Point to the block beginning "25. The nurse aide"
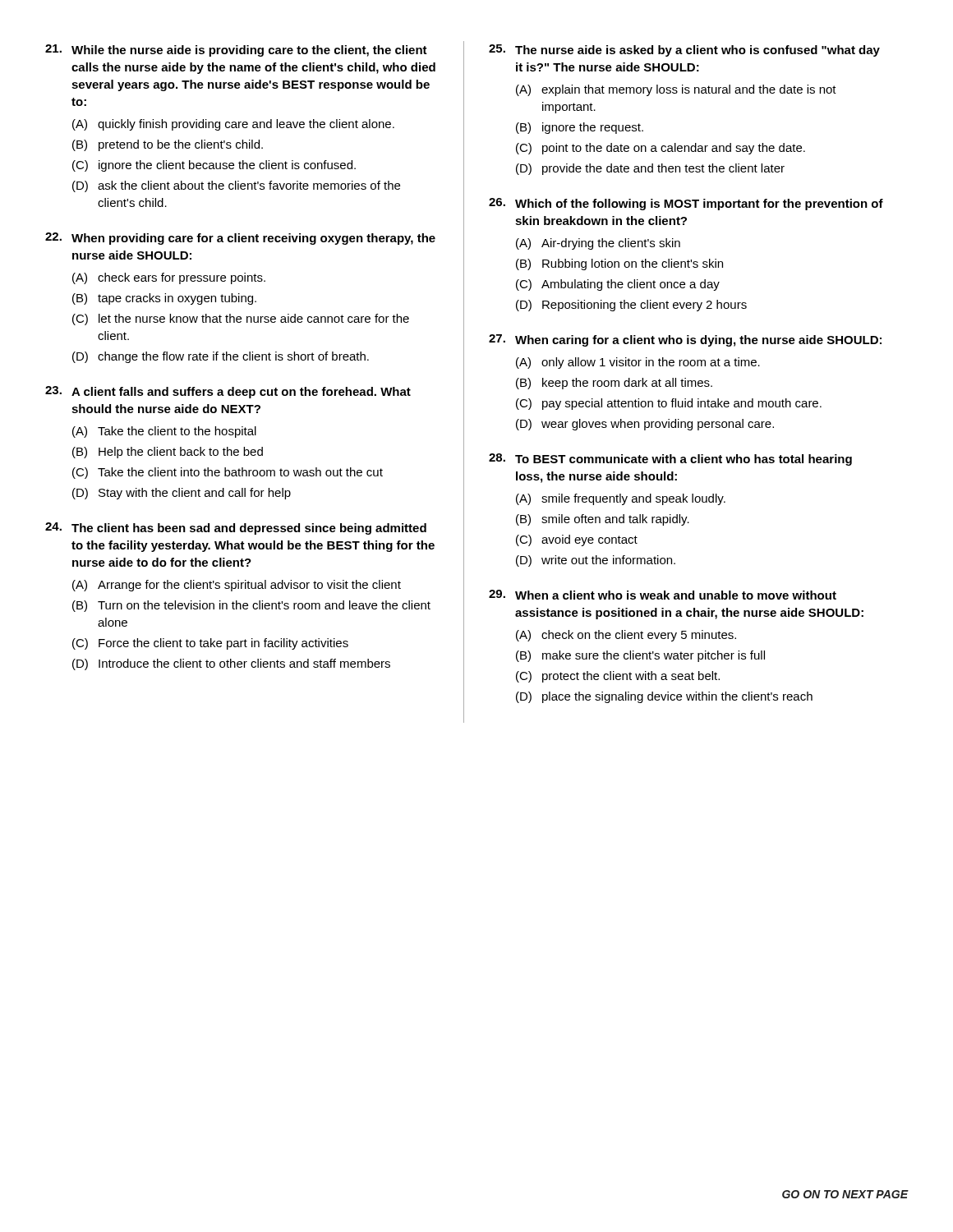This screenshot has height=1232, width=953. 684,51
